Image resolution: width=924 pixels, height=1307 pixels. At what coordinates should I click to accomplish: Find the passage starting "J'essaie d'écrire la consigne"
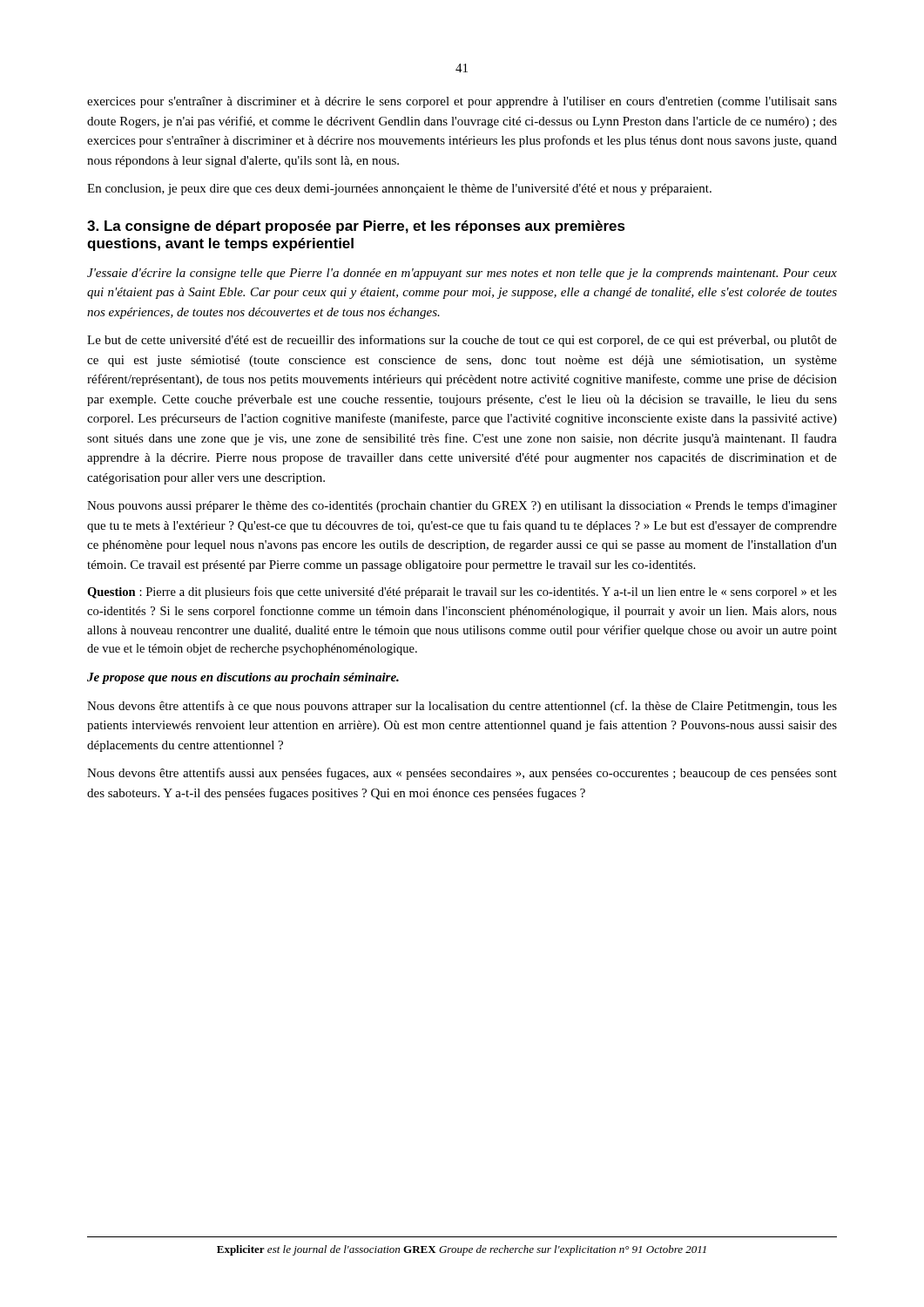[x=462, y=292]
